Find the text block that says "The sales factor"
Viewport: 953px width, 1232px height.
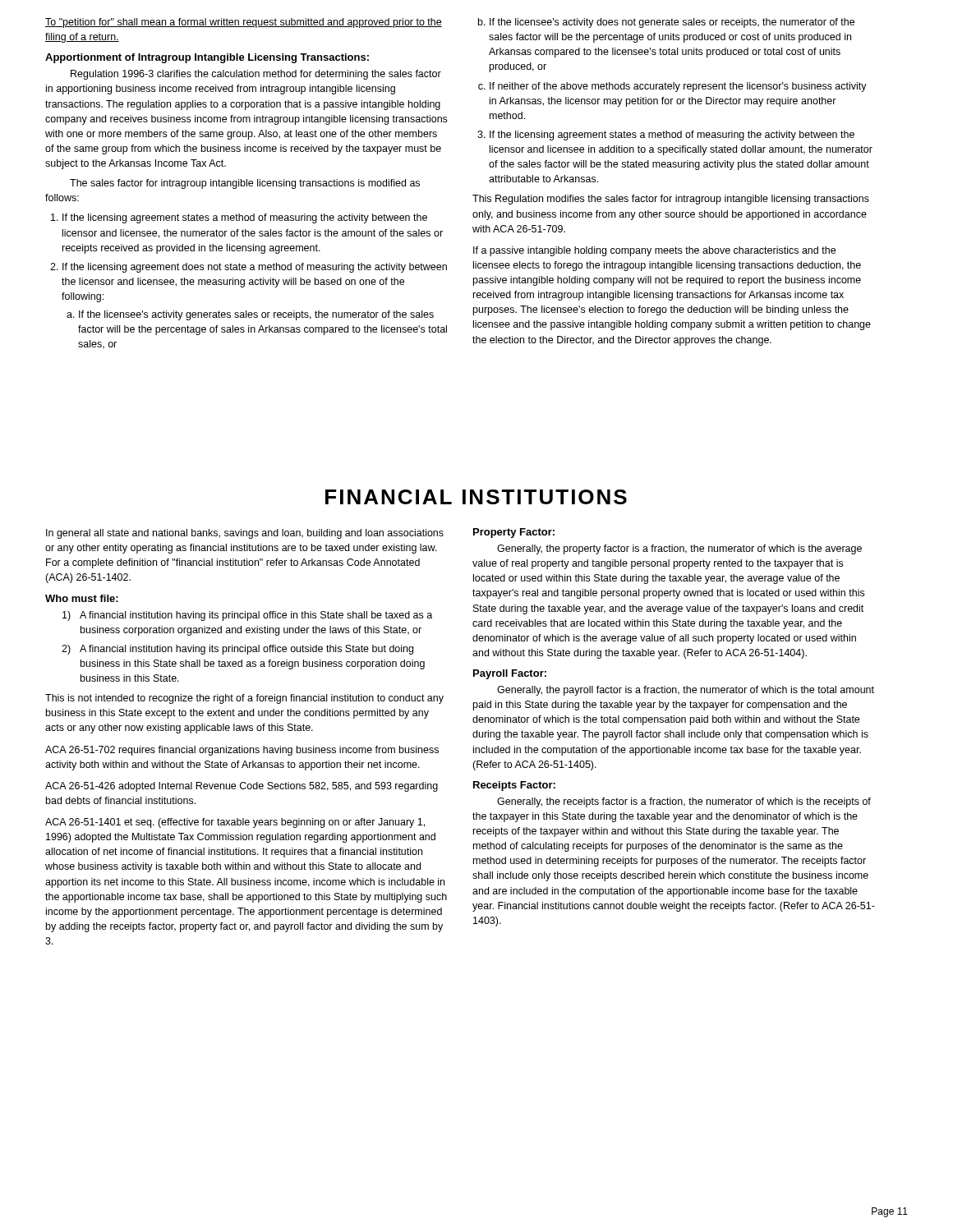click(233, 191)
